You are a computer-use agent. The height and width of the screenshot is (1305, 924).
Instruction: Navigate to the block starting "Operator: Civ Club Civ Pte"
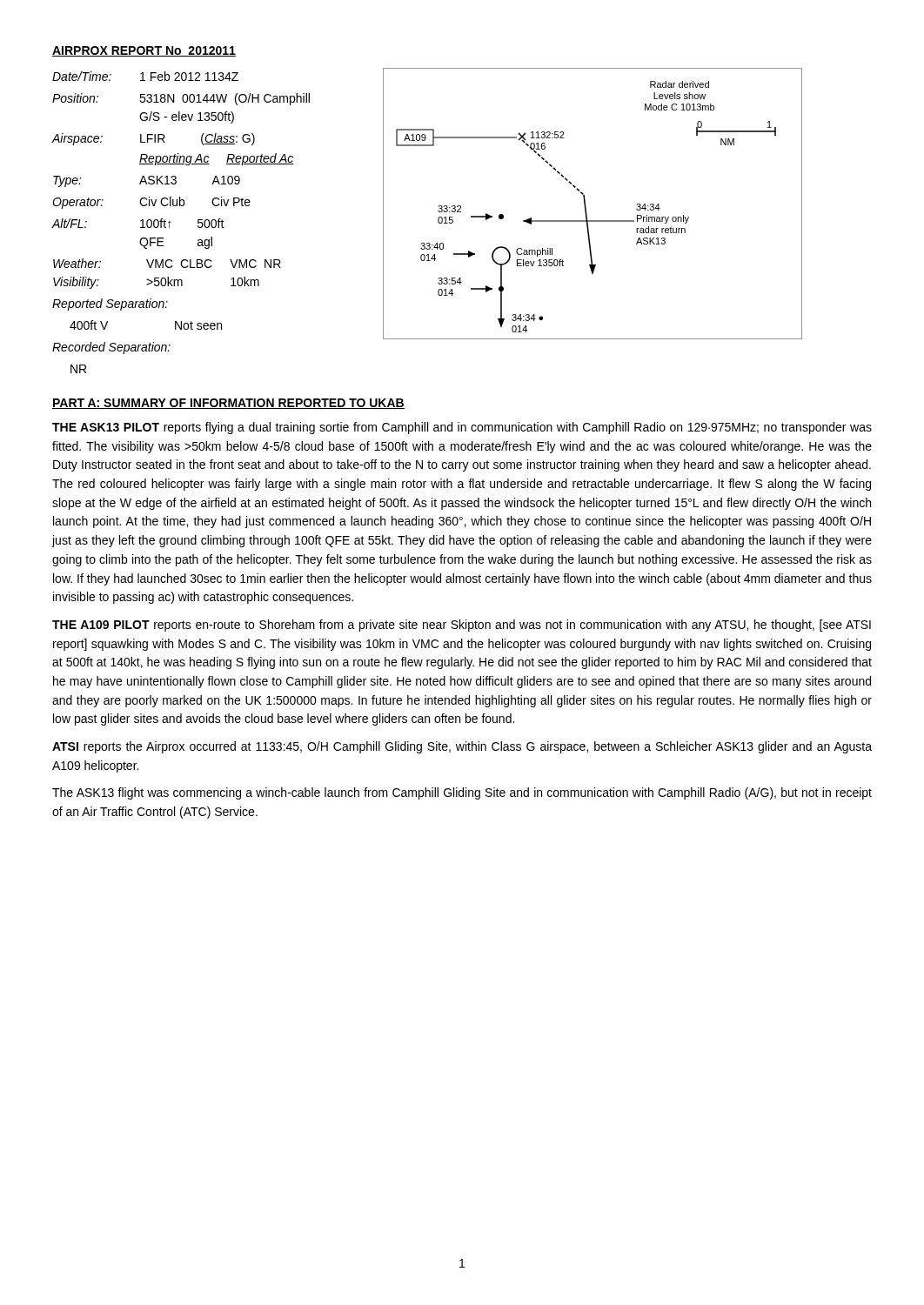pos(151,202)
